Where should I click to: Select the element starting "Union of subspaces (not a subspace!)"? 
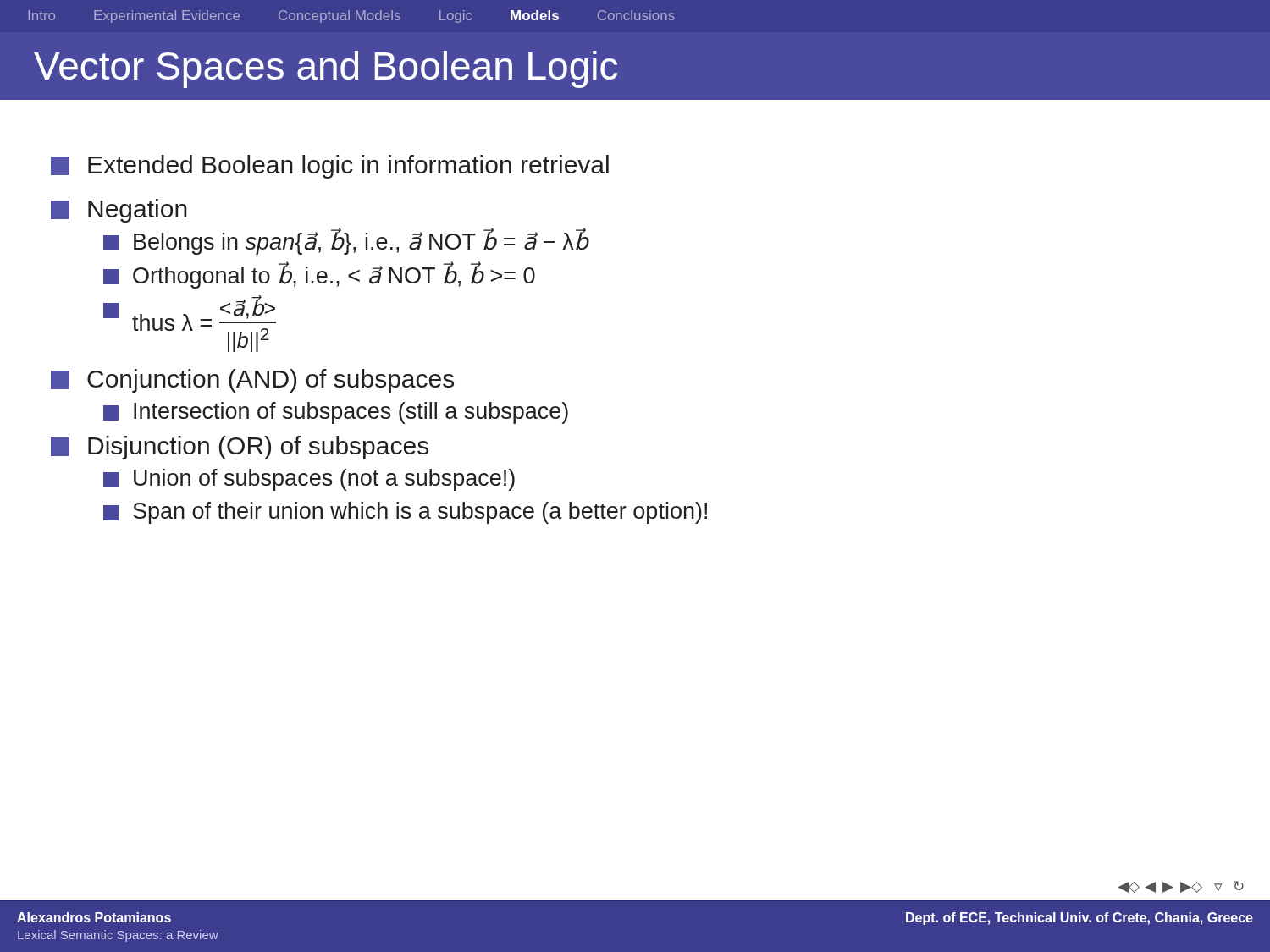310,479
